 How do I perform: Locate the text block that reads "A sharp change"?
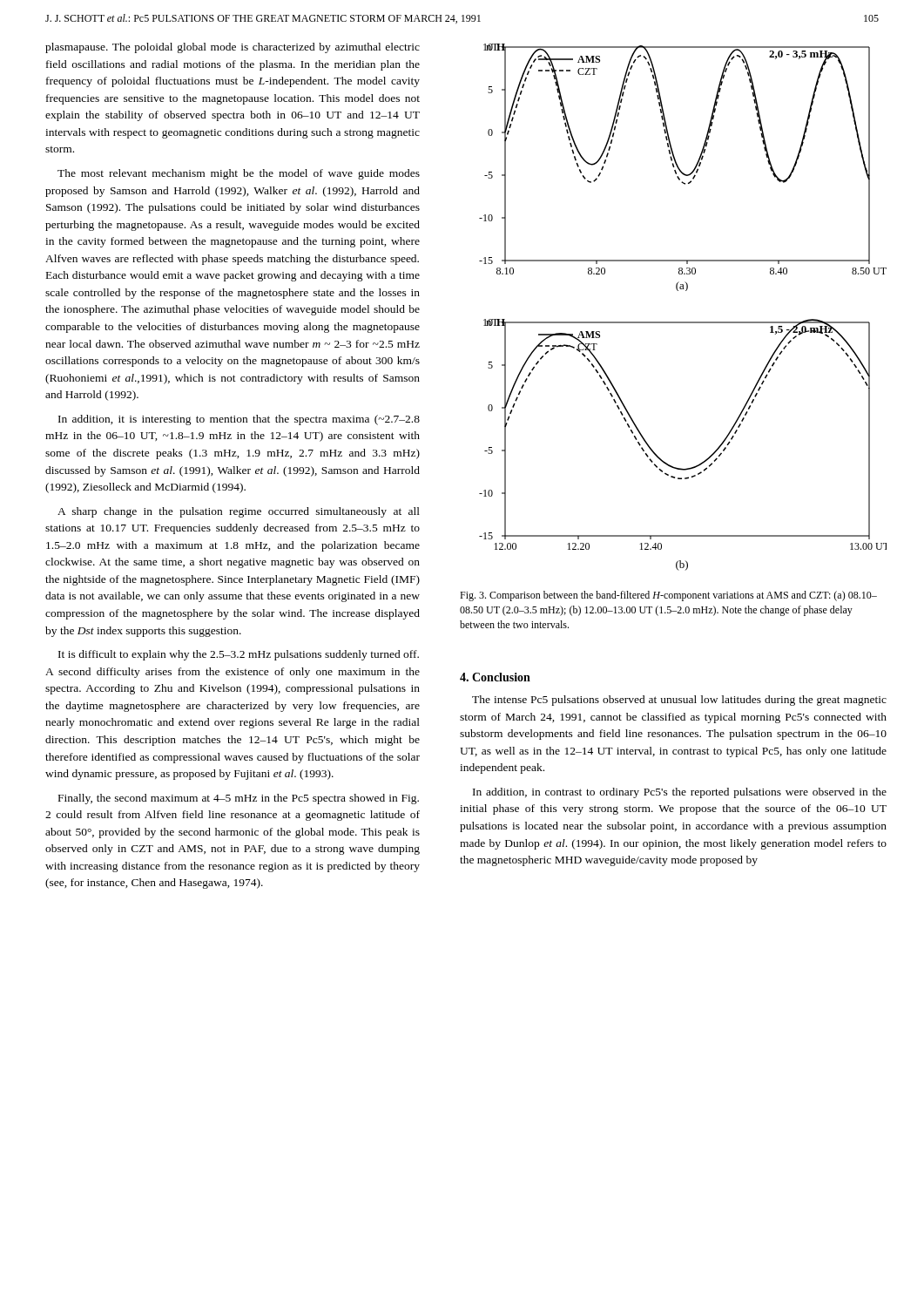(233, 571)
